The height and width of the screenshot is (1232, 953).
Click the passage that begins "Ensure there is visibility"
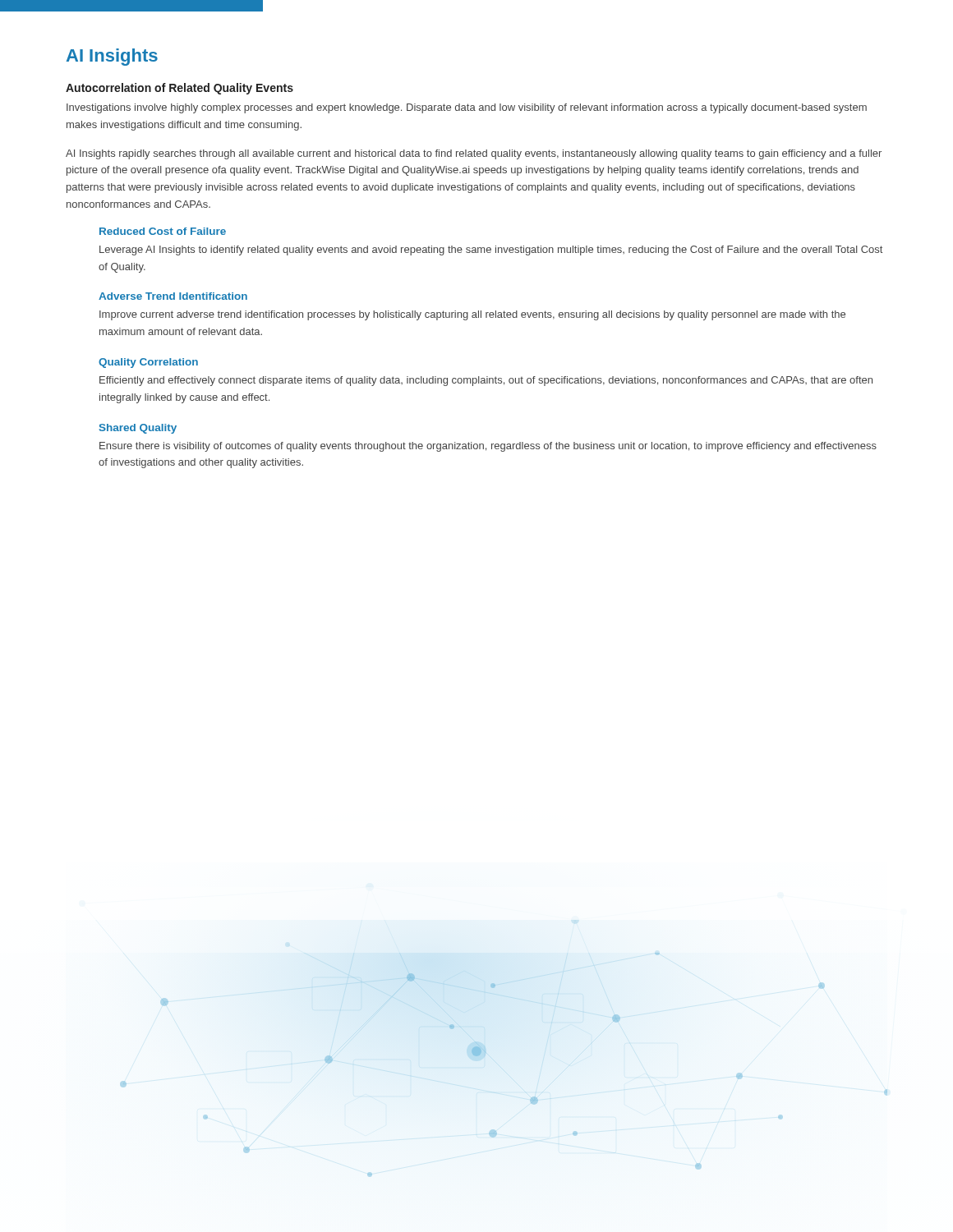493,454
